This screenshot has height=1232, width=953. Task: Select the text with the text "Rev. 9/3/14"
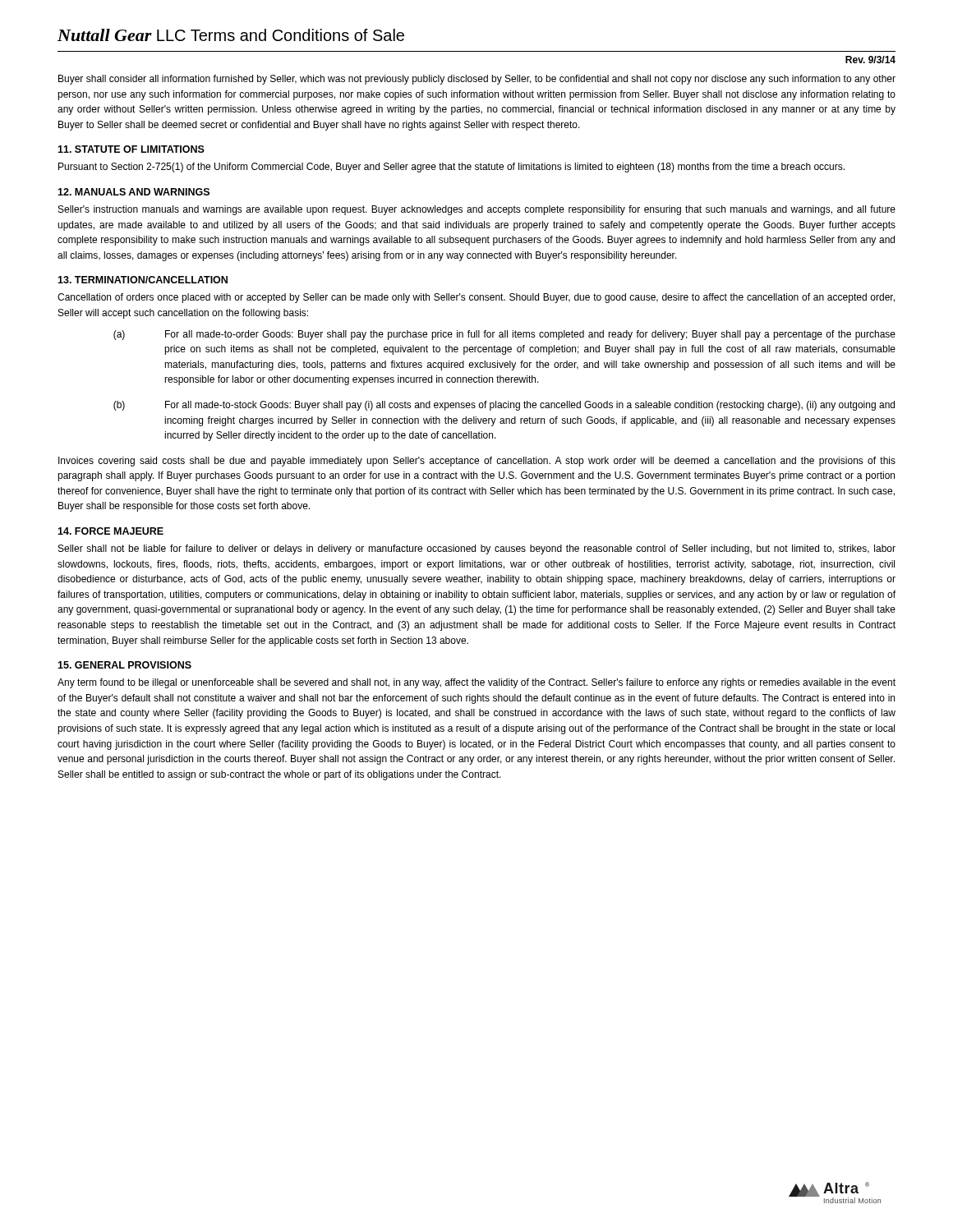coord(870,60)
